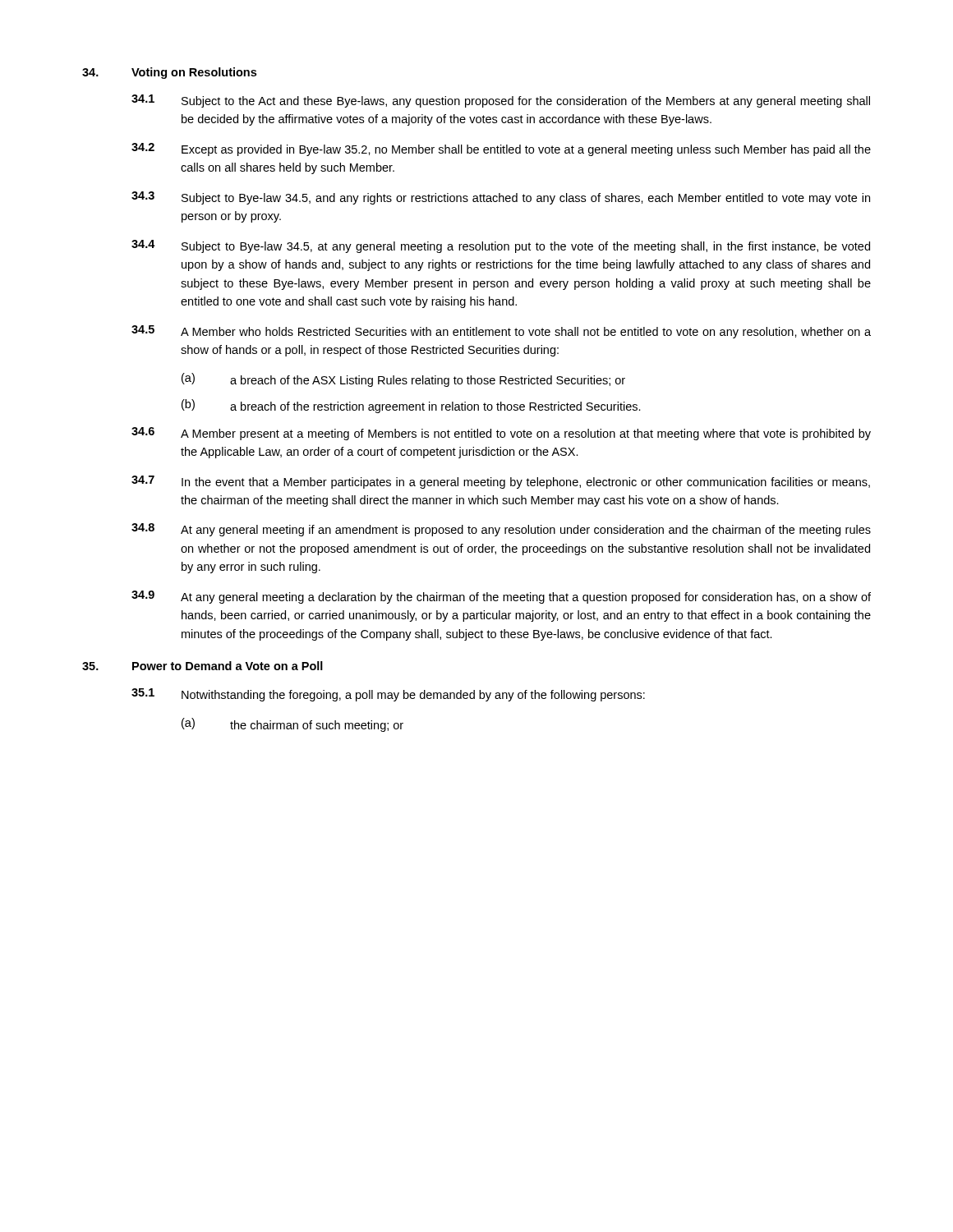Locate the block starting "34.1 Subject to the Act"
Screen dimensions: 1232x953
pyautogui.click(x=501, y=110)
